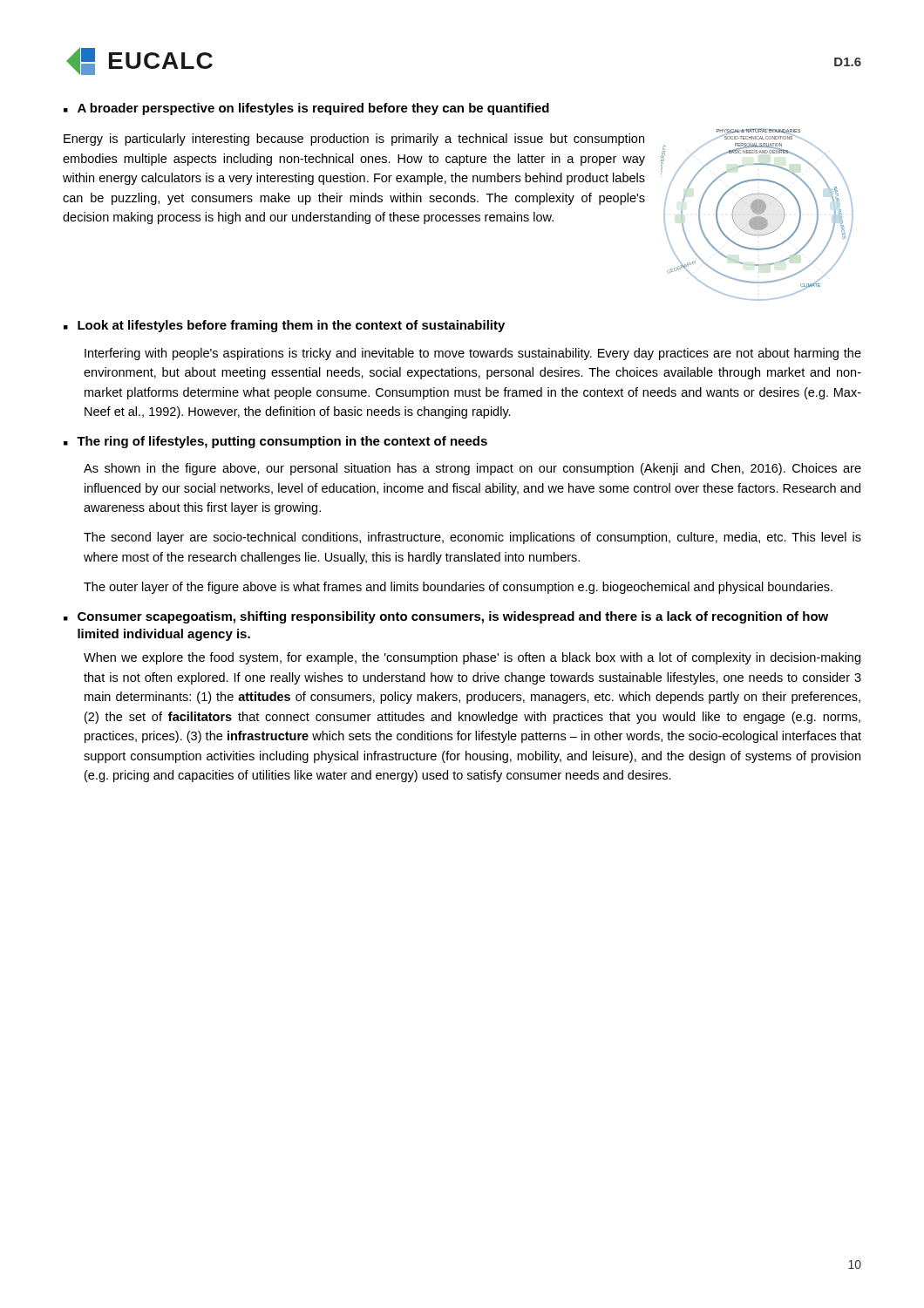Find the block on this page that starts "When we explore the food system, for example,"
Image resolution: width=924 pixels, height=1308 pixels.
(472, 717)
